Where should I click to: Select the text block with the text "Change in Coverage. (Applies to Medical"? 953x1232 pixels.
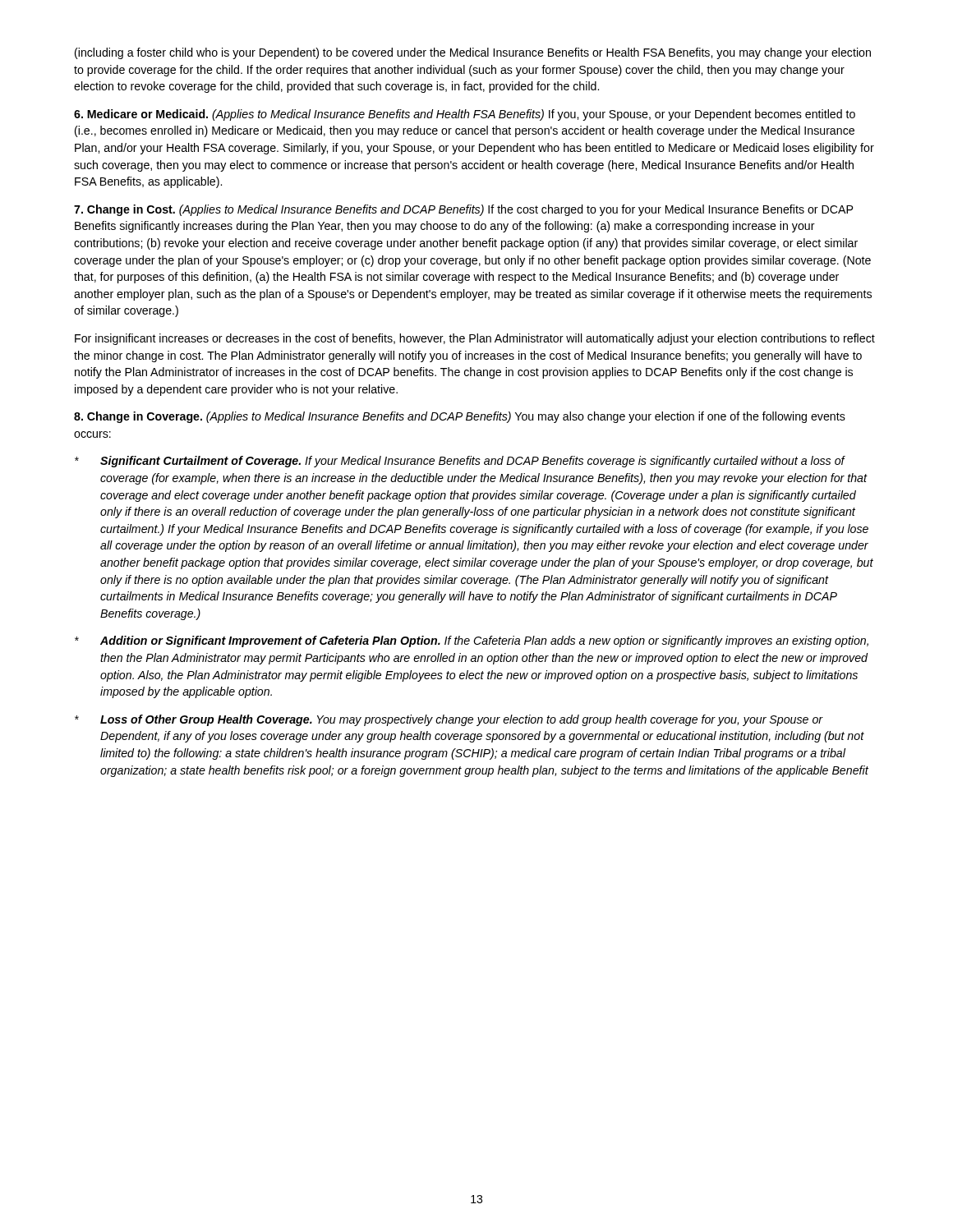coord(476,425)
